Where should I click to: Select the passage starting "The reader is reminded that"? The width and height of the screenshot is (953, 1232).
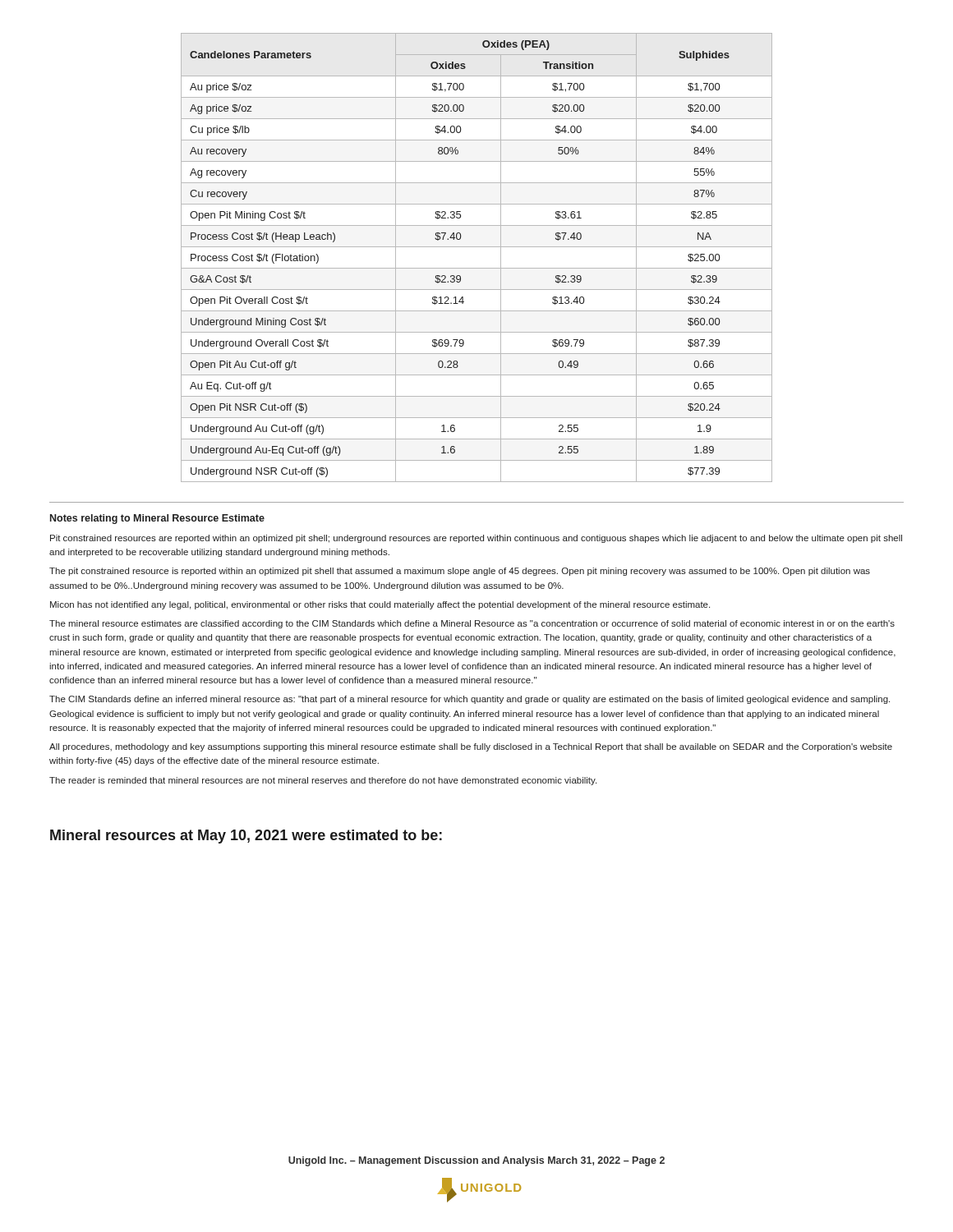[x=476, y=780]
